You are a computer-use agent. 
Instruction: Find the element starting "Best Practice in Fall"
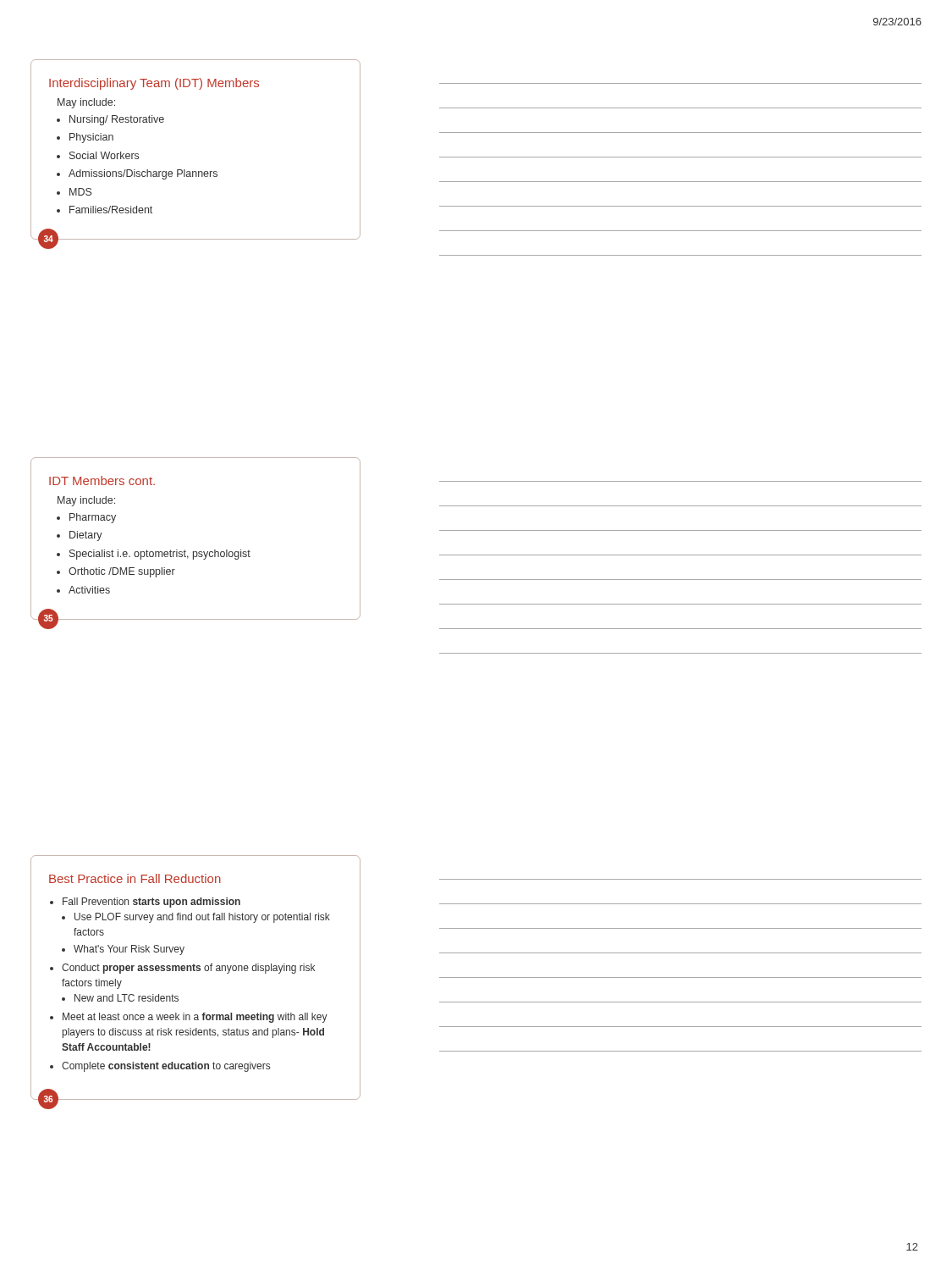135,878
